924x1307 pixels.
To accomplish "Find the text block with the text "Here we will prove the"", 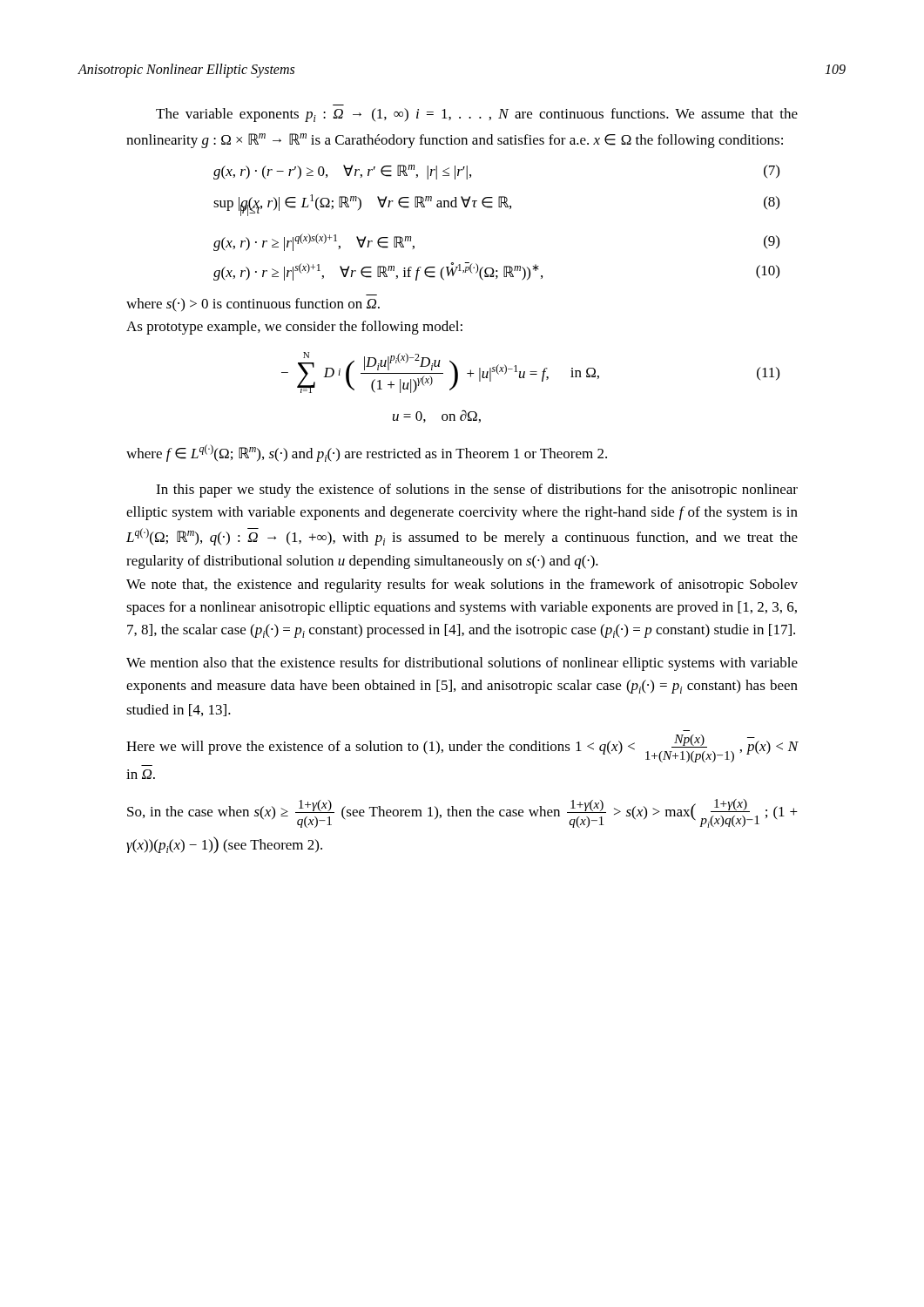I will click(x=462, y=759).
